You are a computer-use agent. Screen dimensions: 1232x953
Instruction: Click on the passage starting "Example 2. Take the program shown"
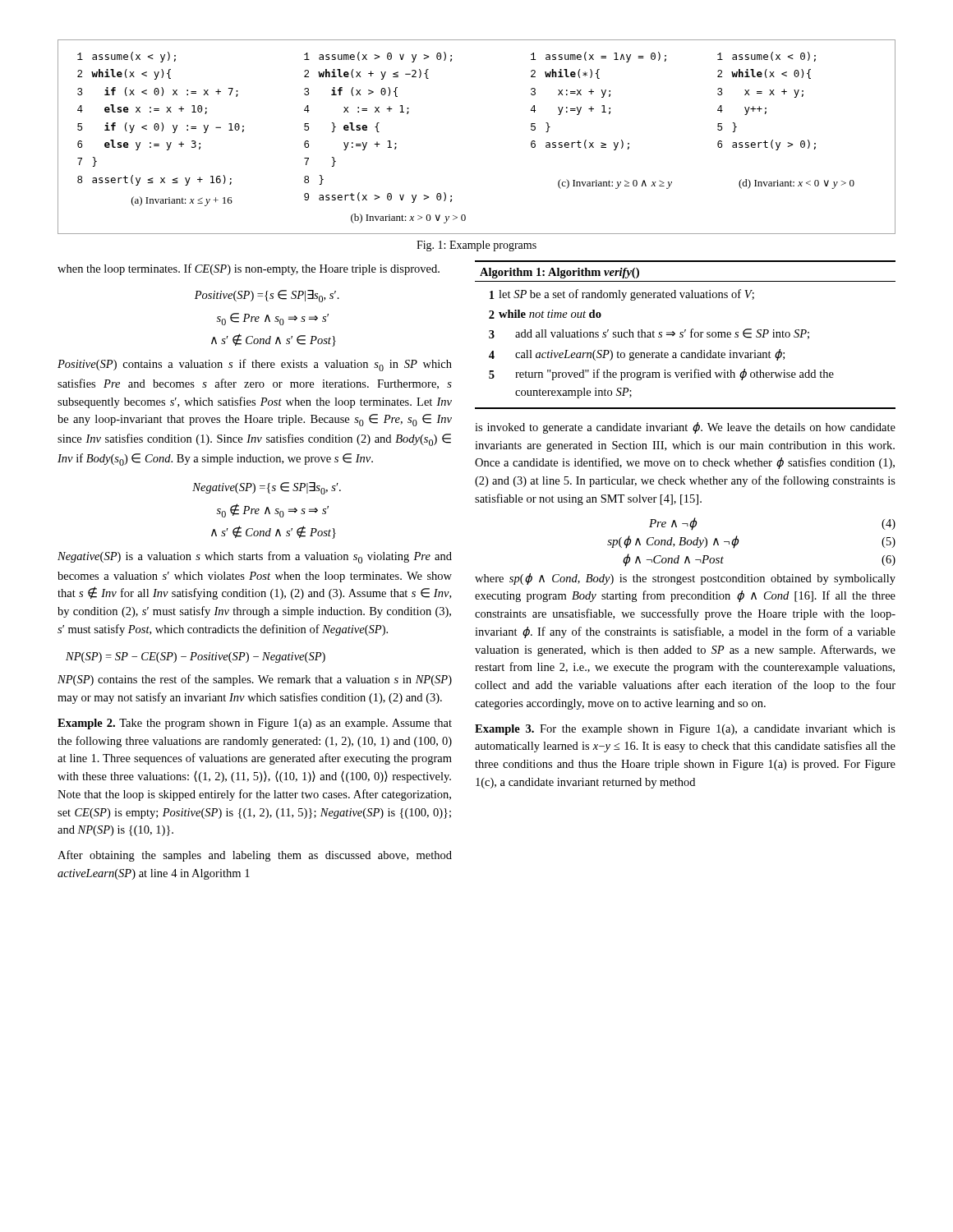pos(255,776)
